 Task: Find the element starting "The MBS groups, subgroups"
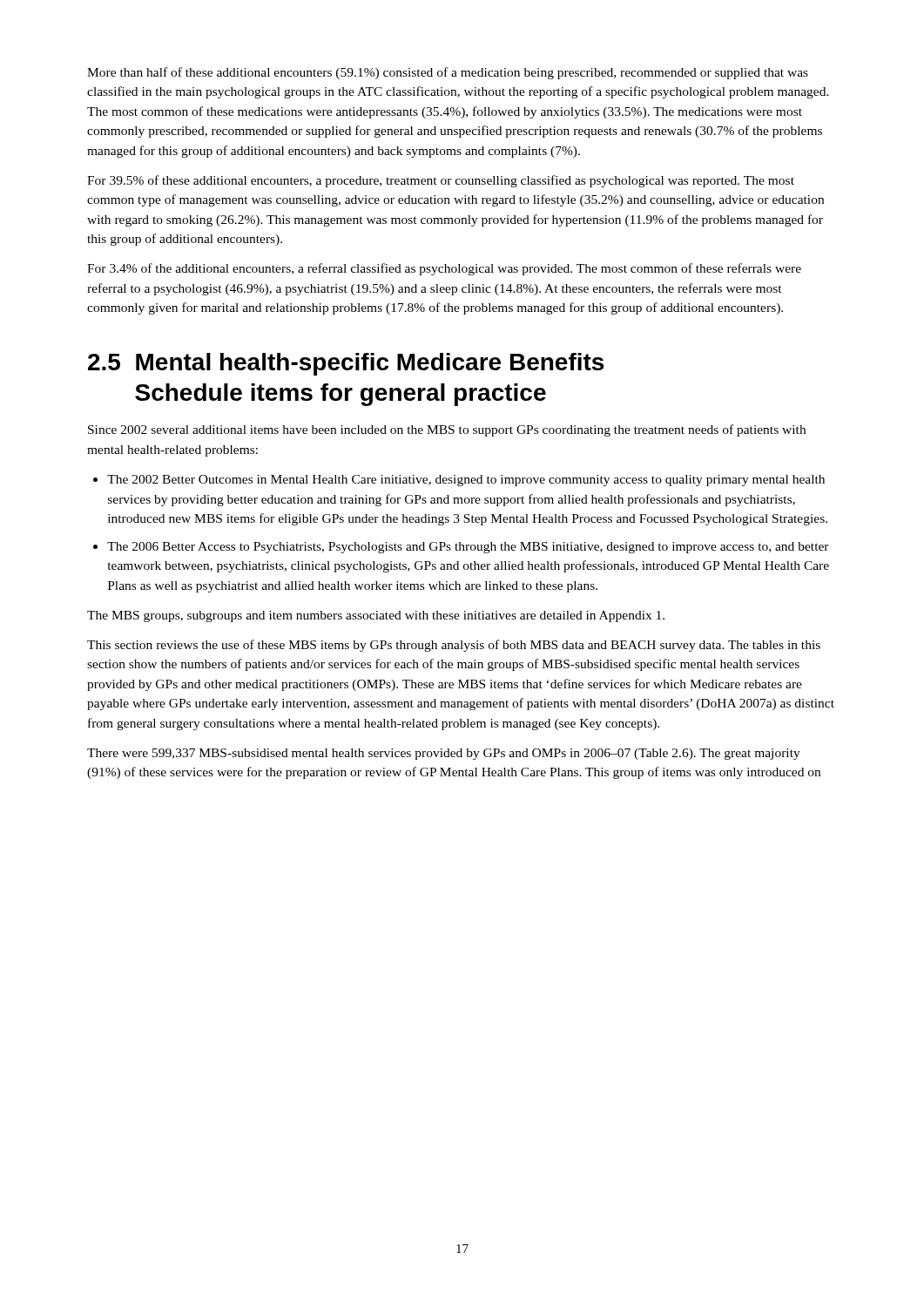point(462,615)
